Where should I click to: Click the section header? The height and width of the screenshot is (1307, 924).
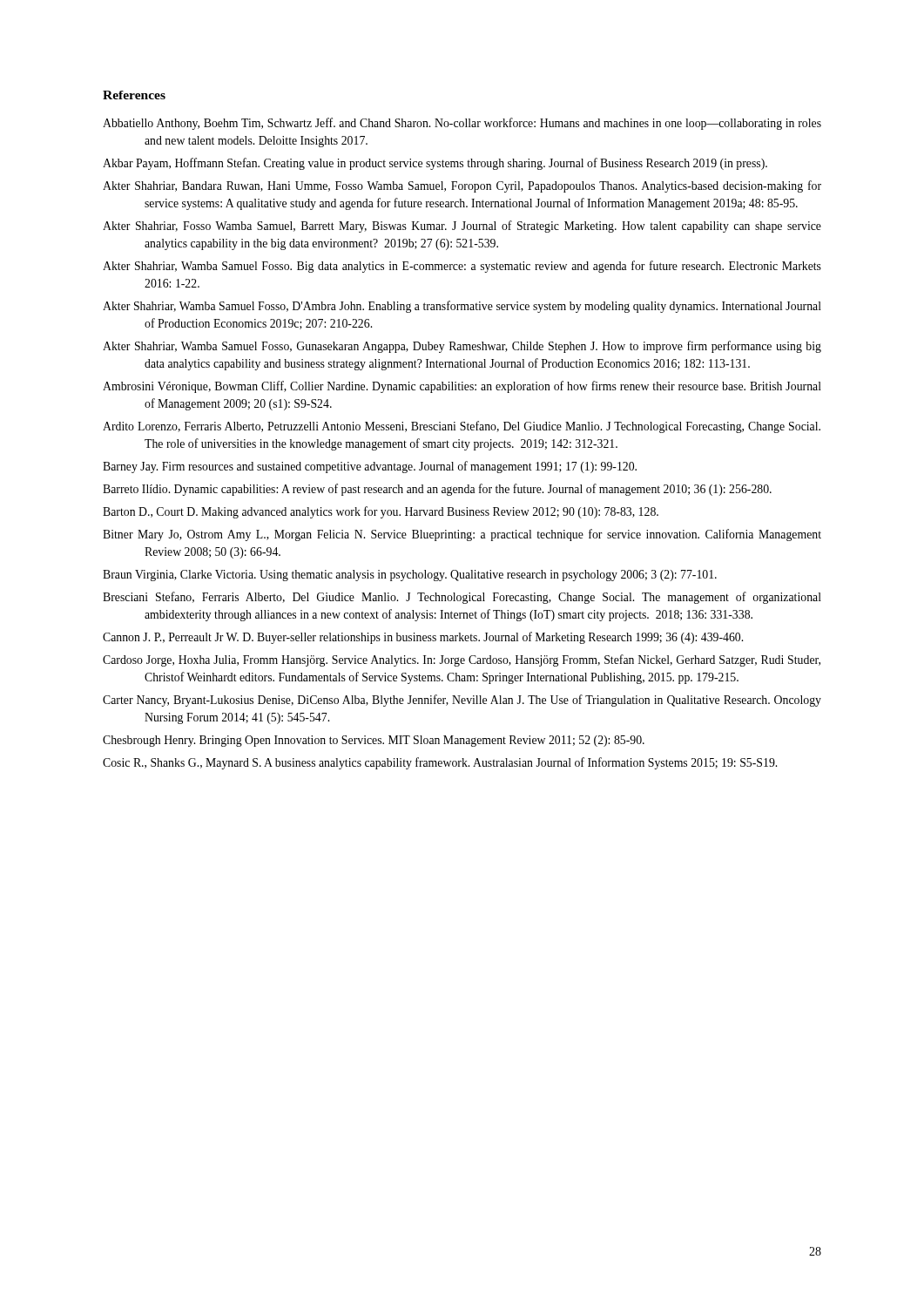tap(134, 95)
